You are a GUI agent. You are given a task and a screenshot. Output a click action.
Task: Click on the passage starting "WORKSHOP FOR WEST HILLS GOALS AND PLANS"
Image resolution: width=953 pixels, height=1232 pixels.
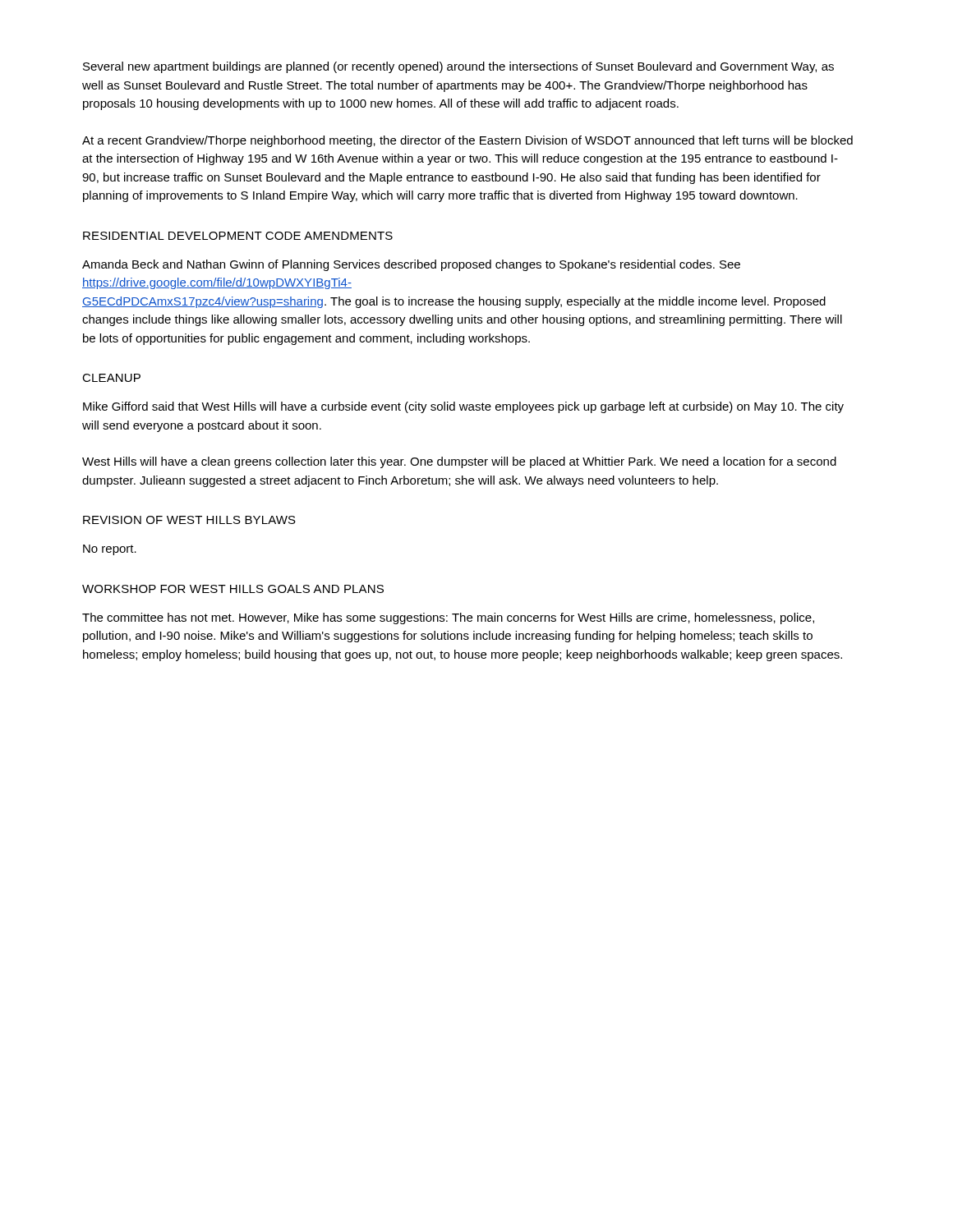233,588
